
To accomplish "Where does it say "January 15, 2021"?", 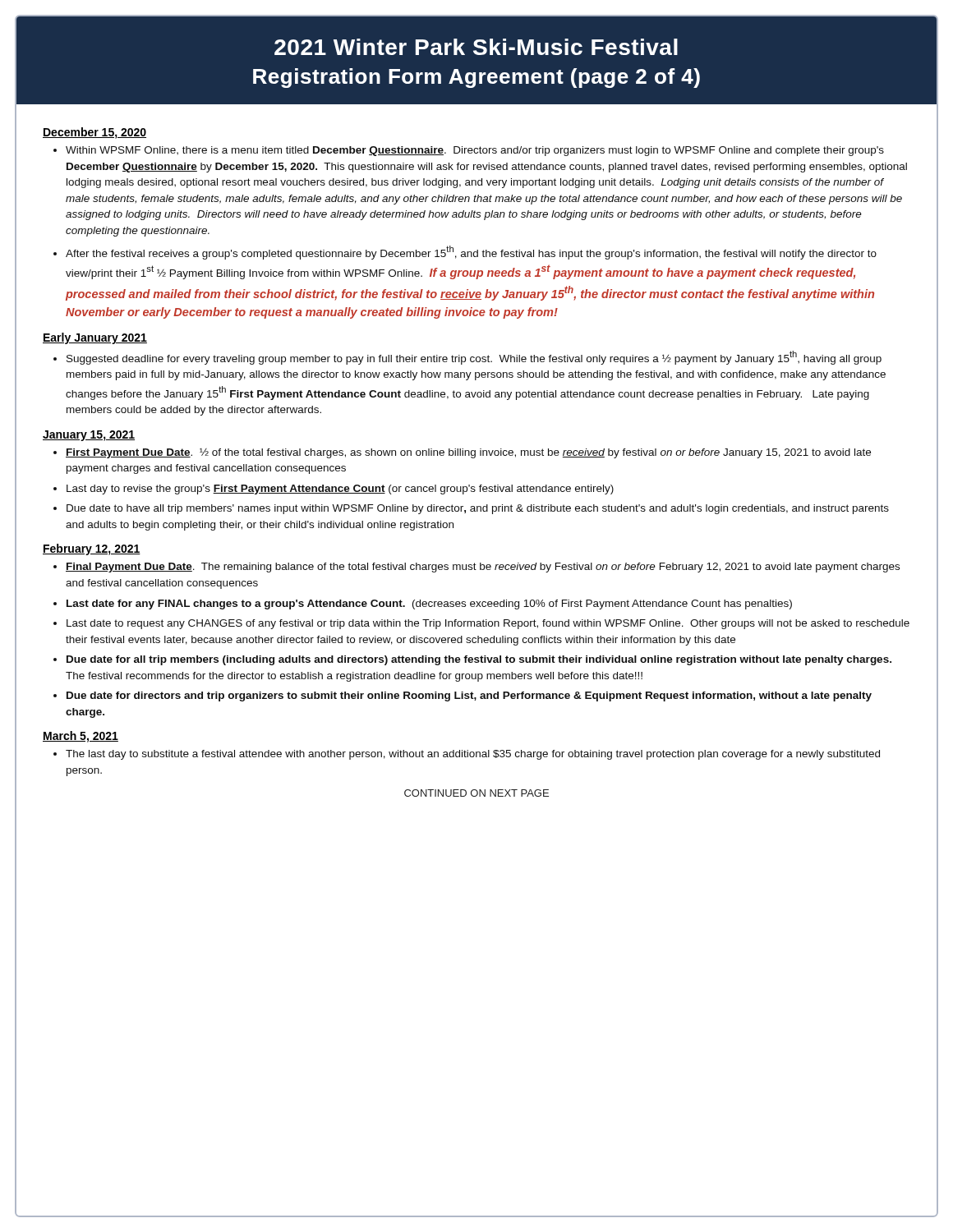I will (x=89, y=434).
